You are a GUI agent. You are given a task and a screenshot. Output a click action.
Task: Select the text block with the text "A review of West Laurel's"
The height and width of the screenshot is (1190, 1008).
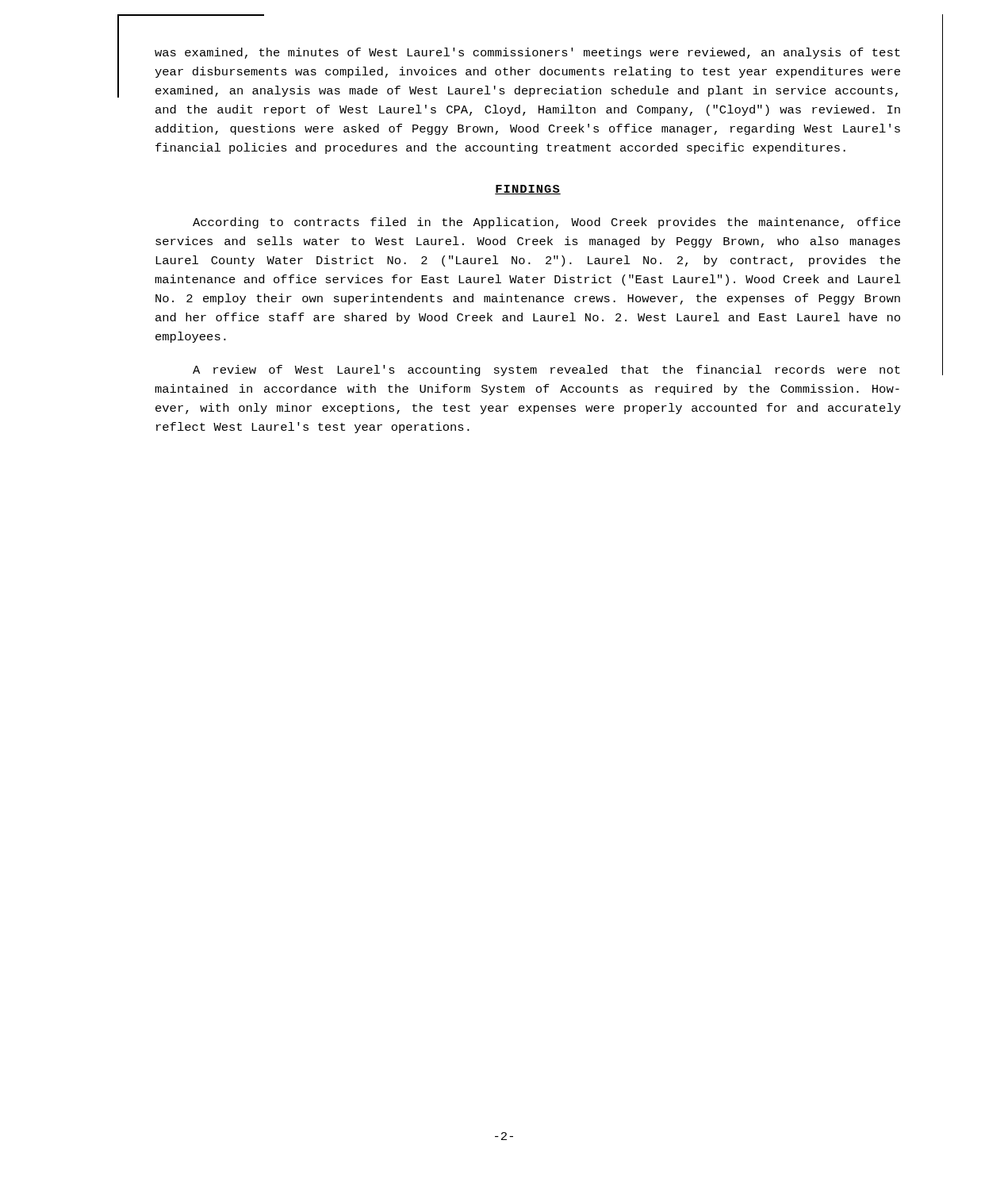pos(528,399)
